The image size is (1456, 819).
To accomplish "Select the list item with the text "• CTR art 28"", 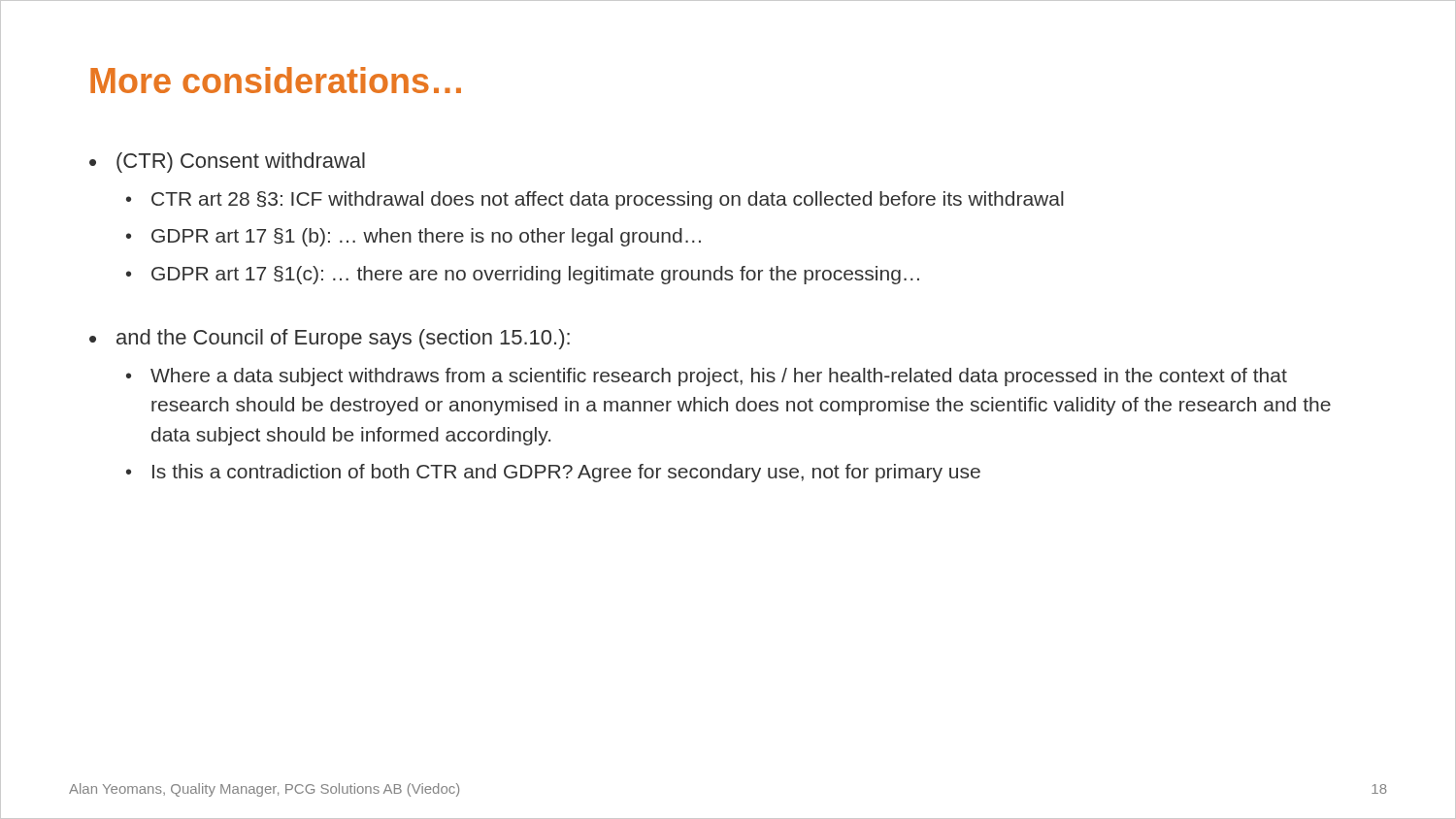I will (746, 199).
